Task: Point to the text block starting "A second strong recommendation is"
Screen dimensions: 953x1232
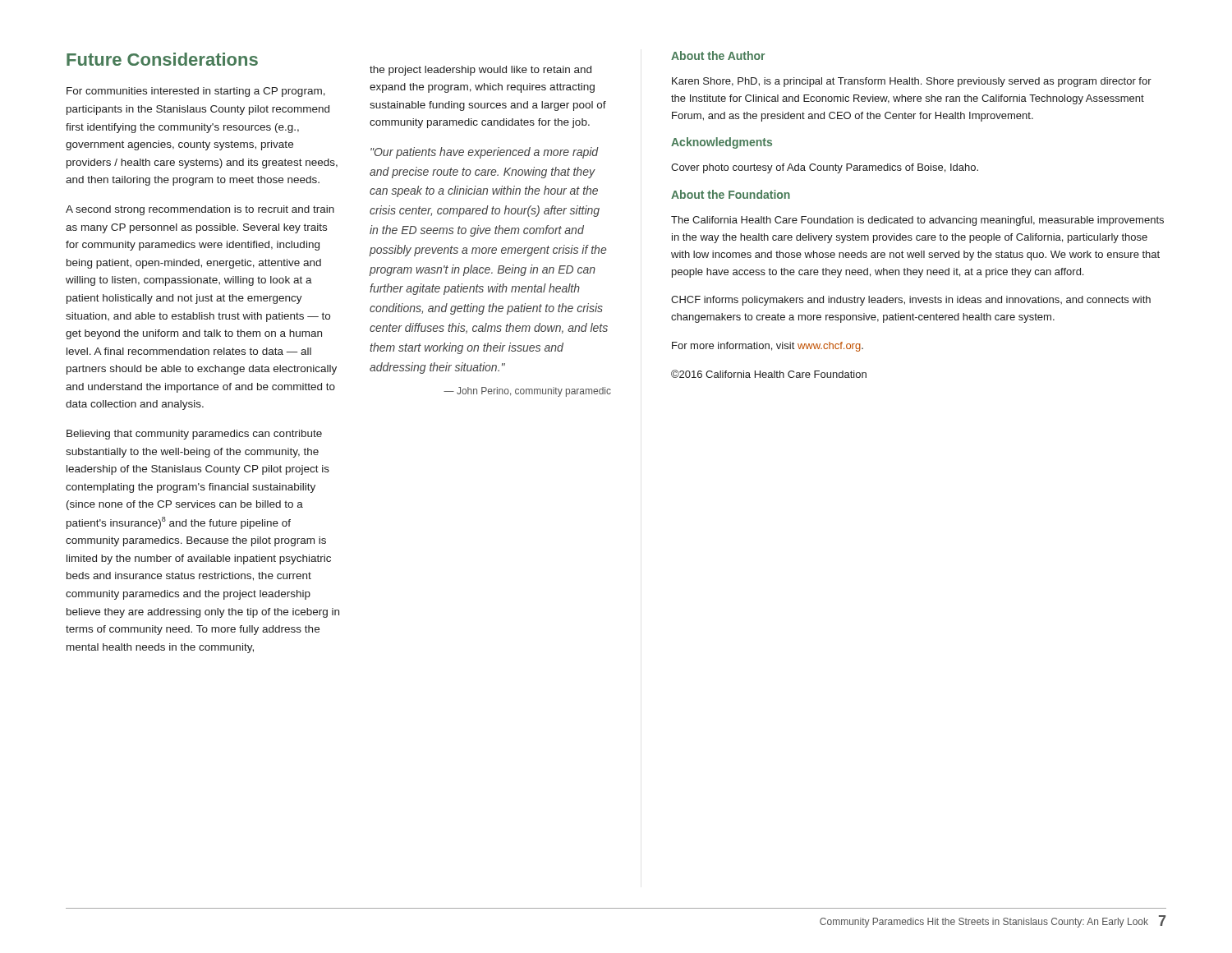Action: 203,307
